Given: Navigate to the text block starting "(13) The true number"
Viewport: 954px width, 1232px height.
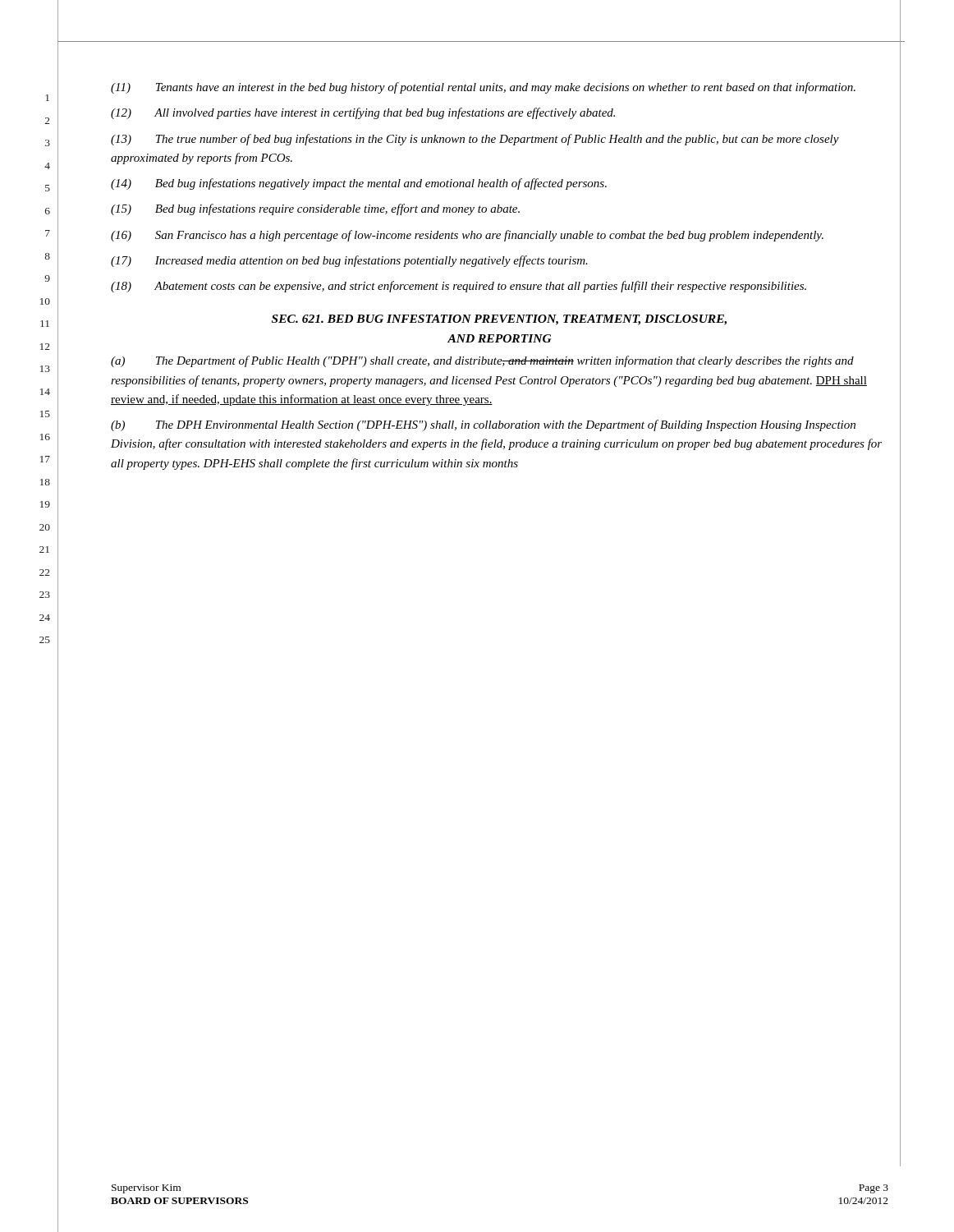Looking at the screenshot, I should (475, 147).
